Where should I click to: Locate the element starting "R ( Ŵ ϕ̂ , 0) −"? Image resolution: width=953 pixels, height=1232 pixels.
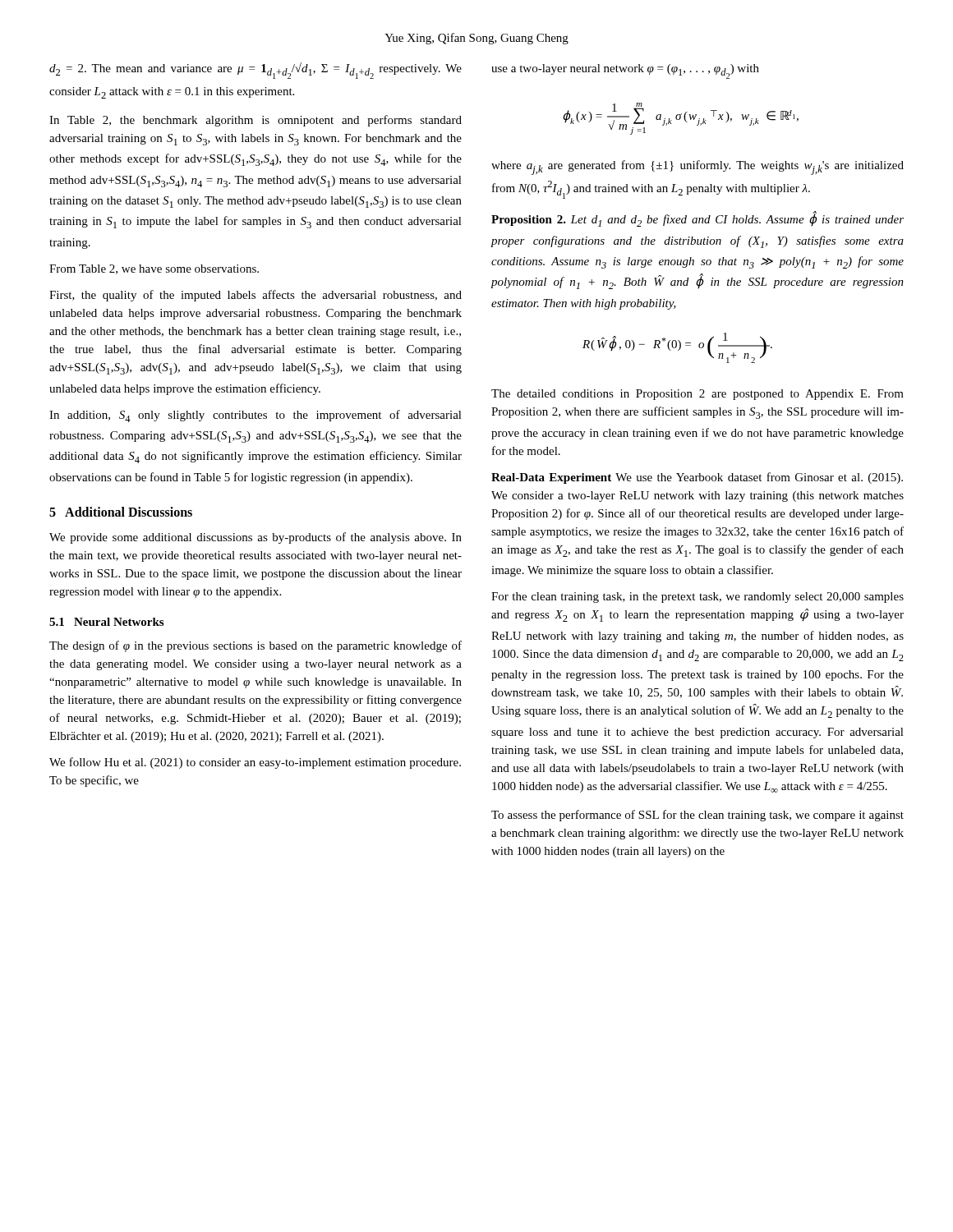click(698, 345)
